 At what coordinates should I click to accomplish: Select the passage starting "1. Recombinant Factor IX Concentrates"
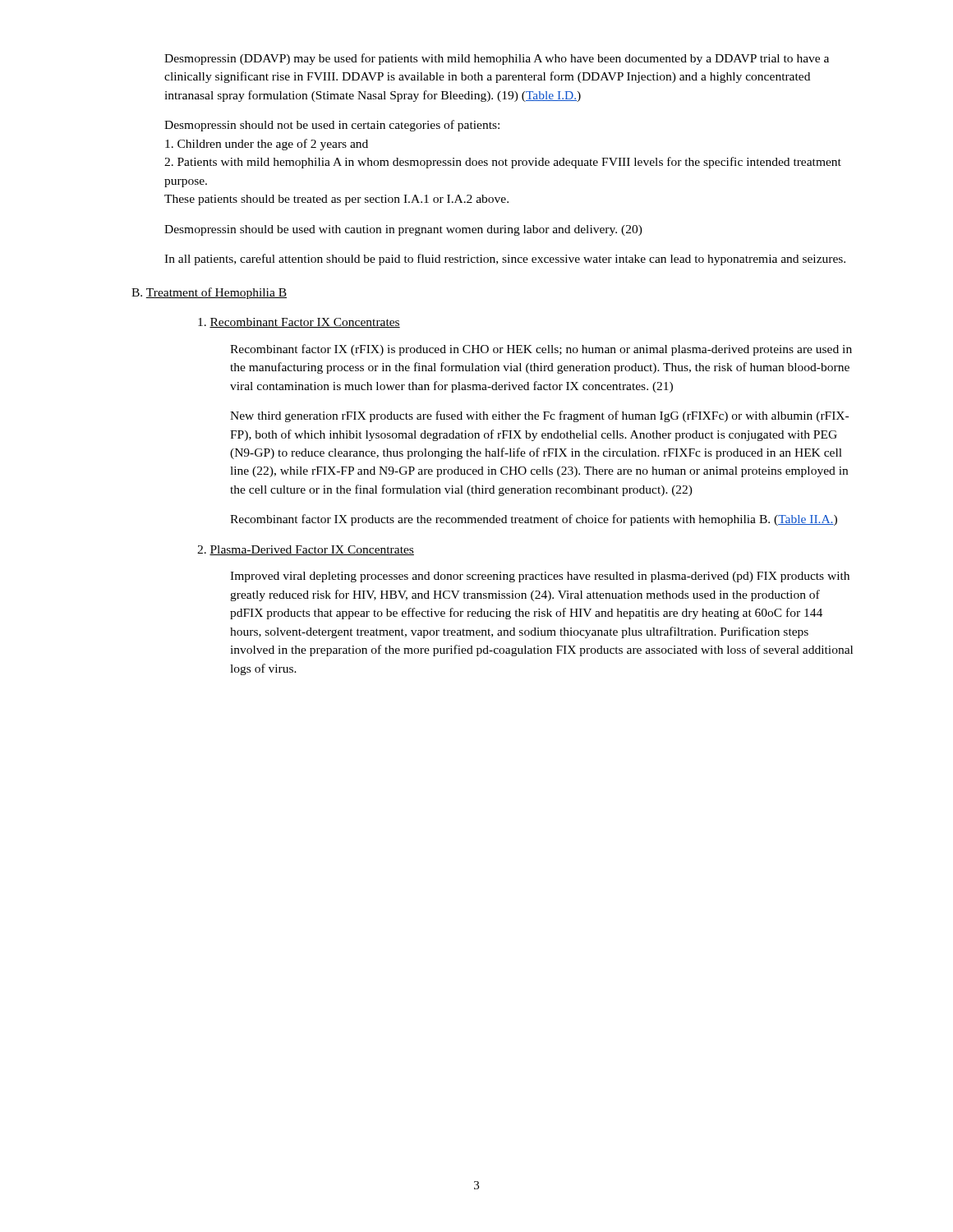pyautogui.click(x=298, y=322)
